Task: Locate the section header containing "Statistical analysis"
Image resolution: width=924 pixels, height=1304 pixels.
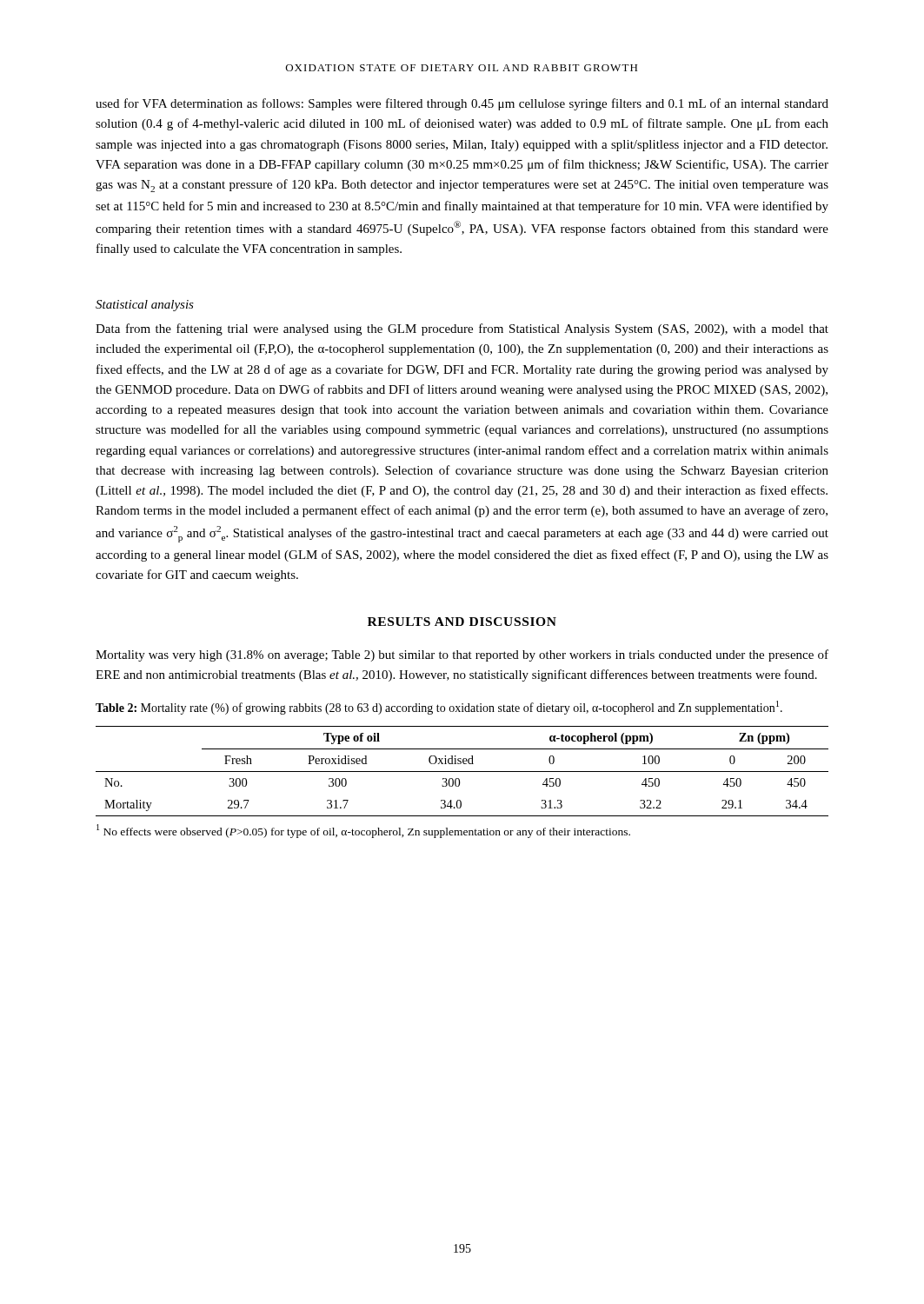Action: [145, 304]
